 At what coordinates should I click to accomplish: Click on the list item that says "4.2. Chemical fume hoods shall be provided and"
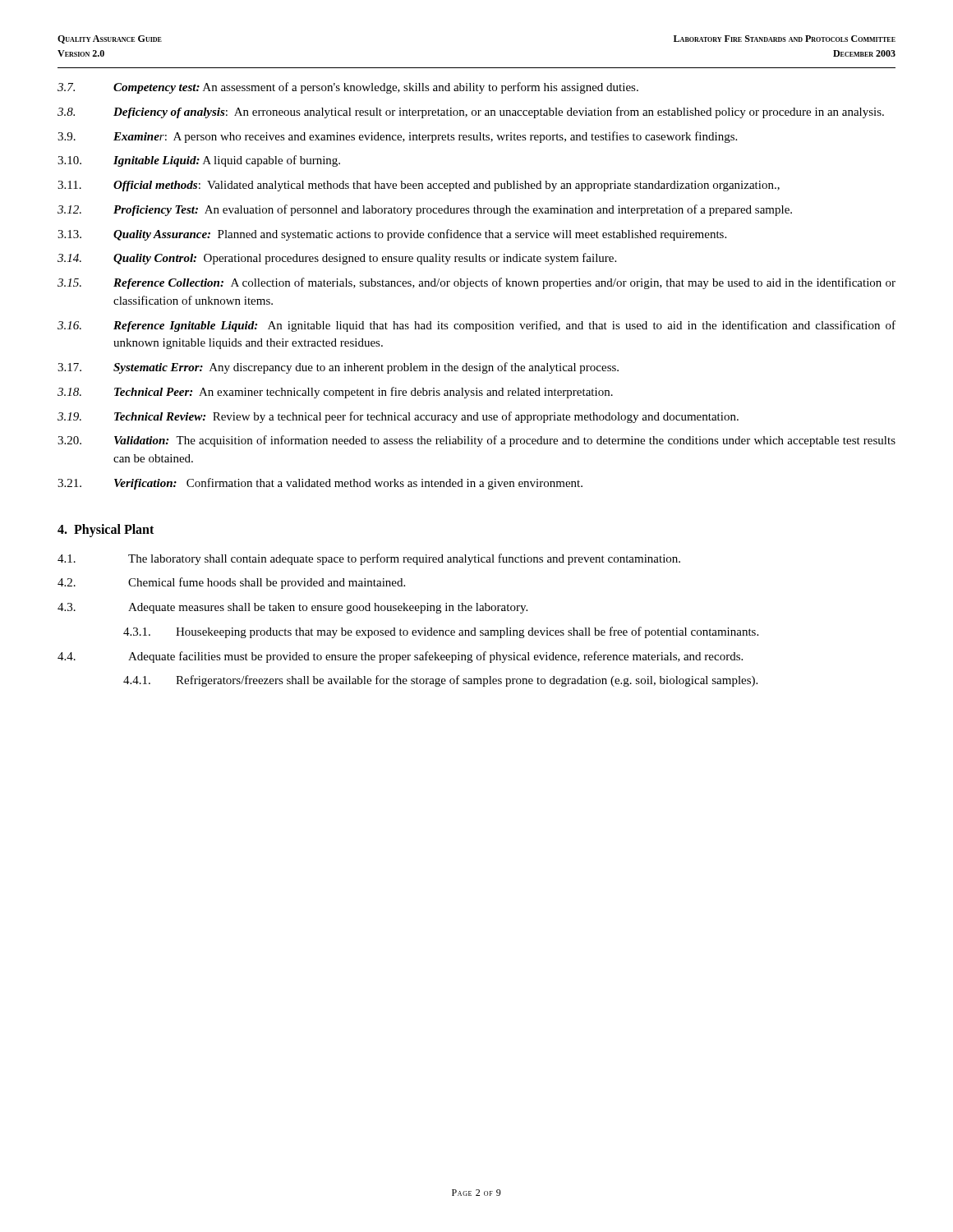point(231,583)
